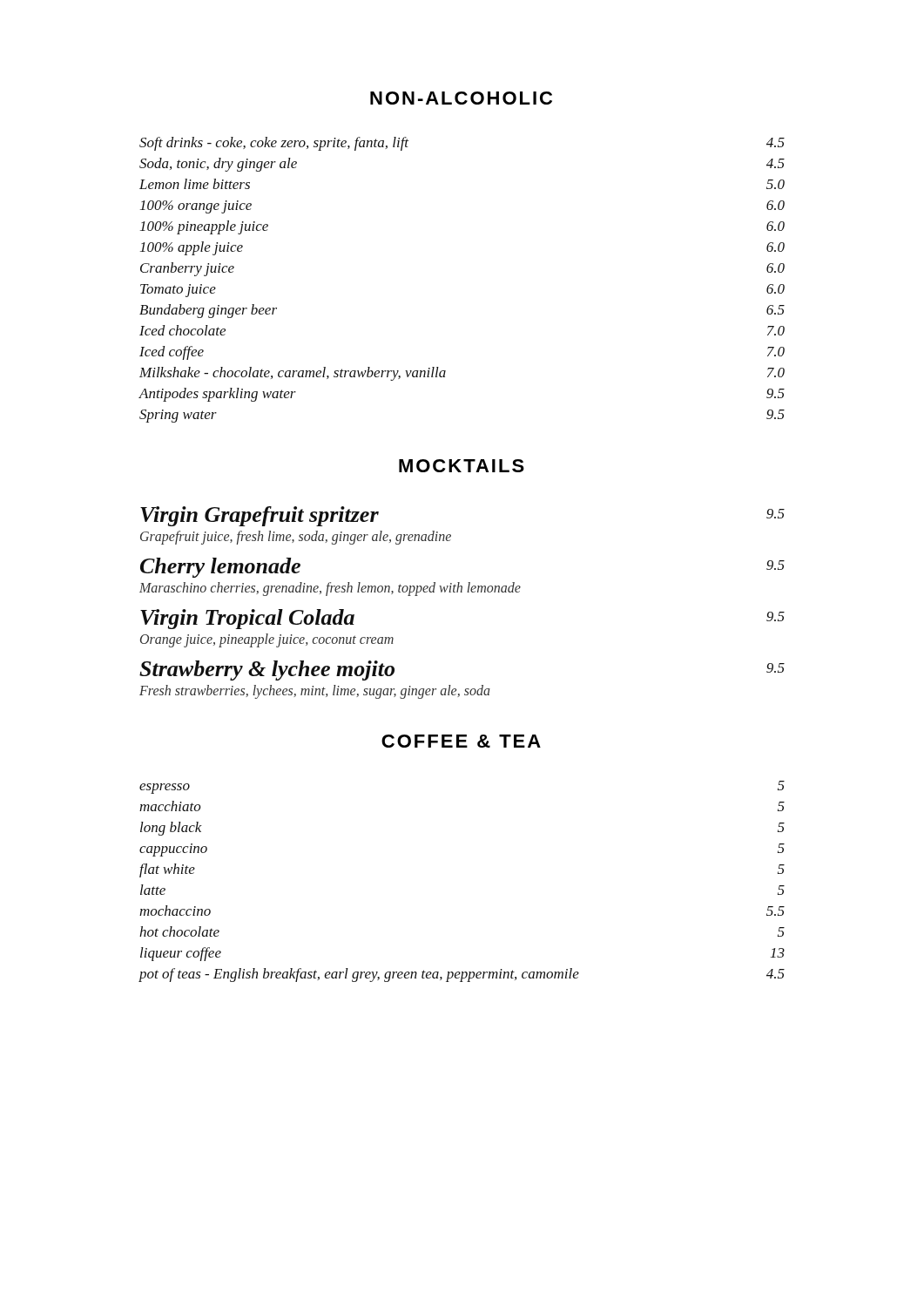Where does it say "Cherry lemonade 9.5"?
Screen dimensions: 1307x924
[x=218, y=568]
